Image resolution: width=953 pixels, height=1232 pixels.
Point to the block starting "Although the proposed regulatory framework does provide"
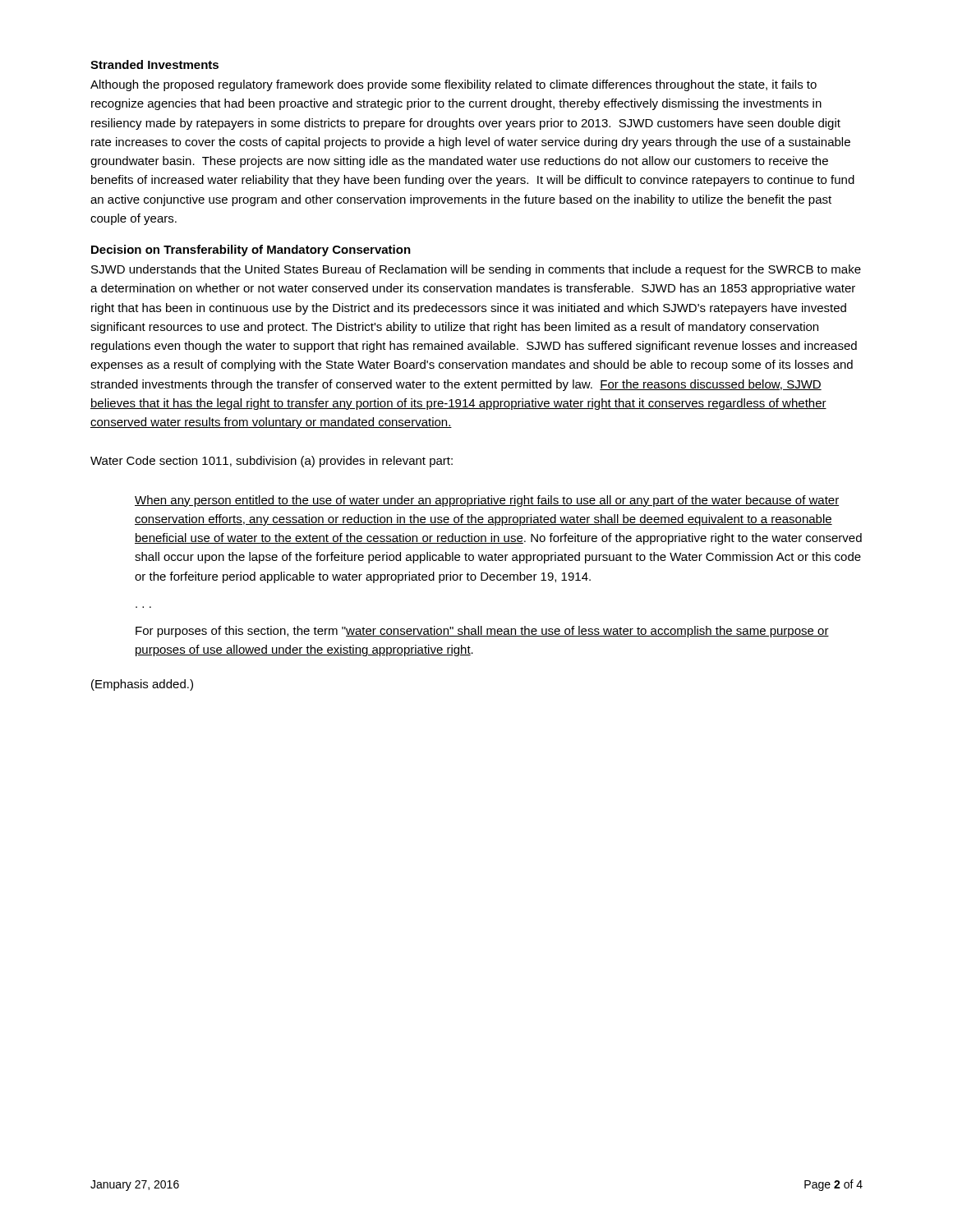[x=472, y=151]
